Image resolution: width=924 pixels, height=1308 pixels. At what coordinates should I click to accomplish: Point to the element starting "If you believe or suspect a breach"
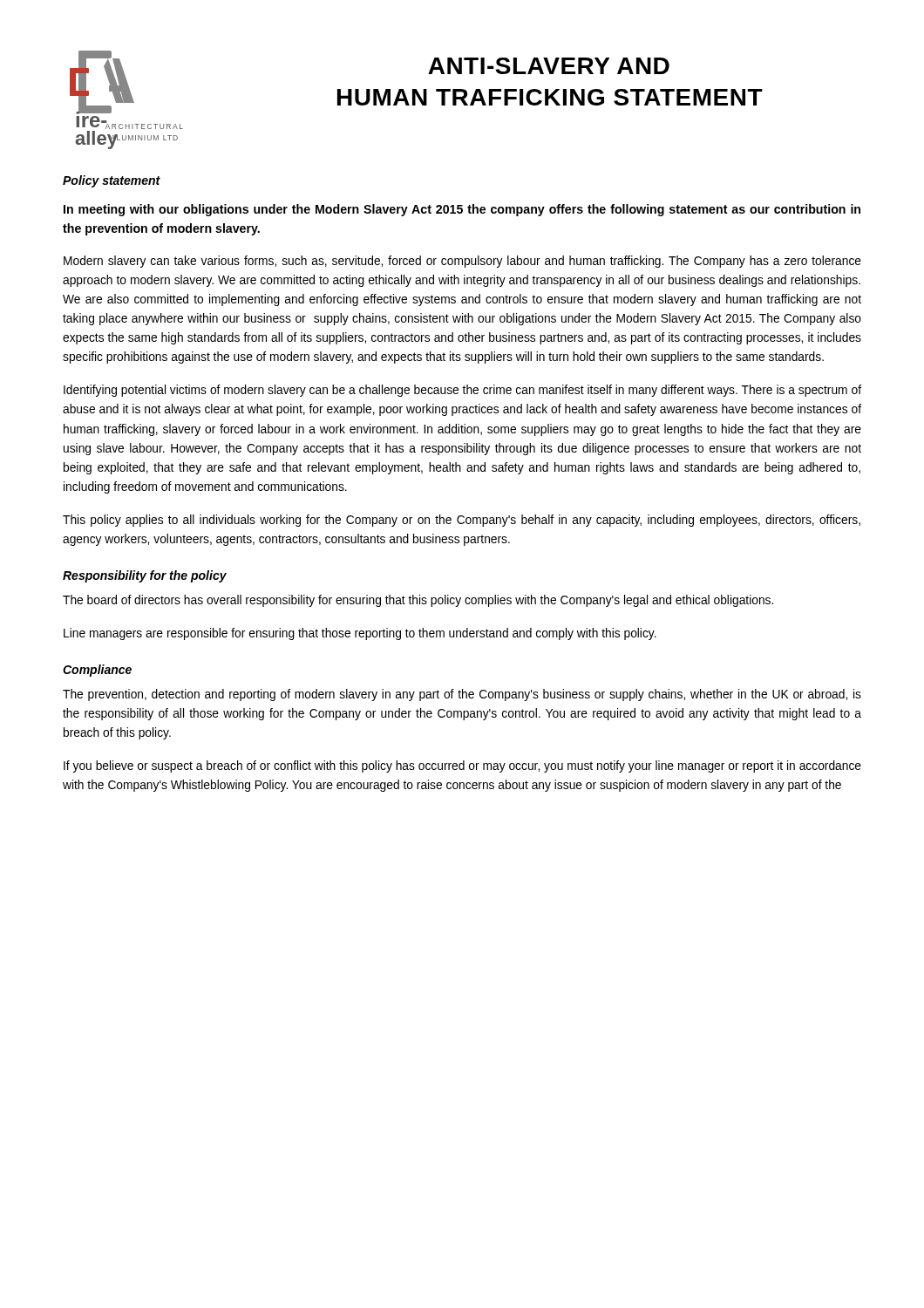[462, 776]
